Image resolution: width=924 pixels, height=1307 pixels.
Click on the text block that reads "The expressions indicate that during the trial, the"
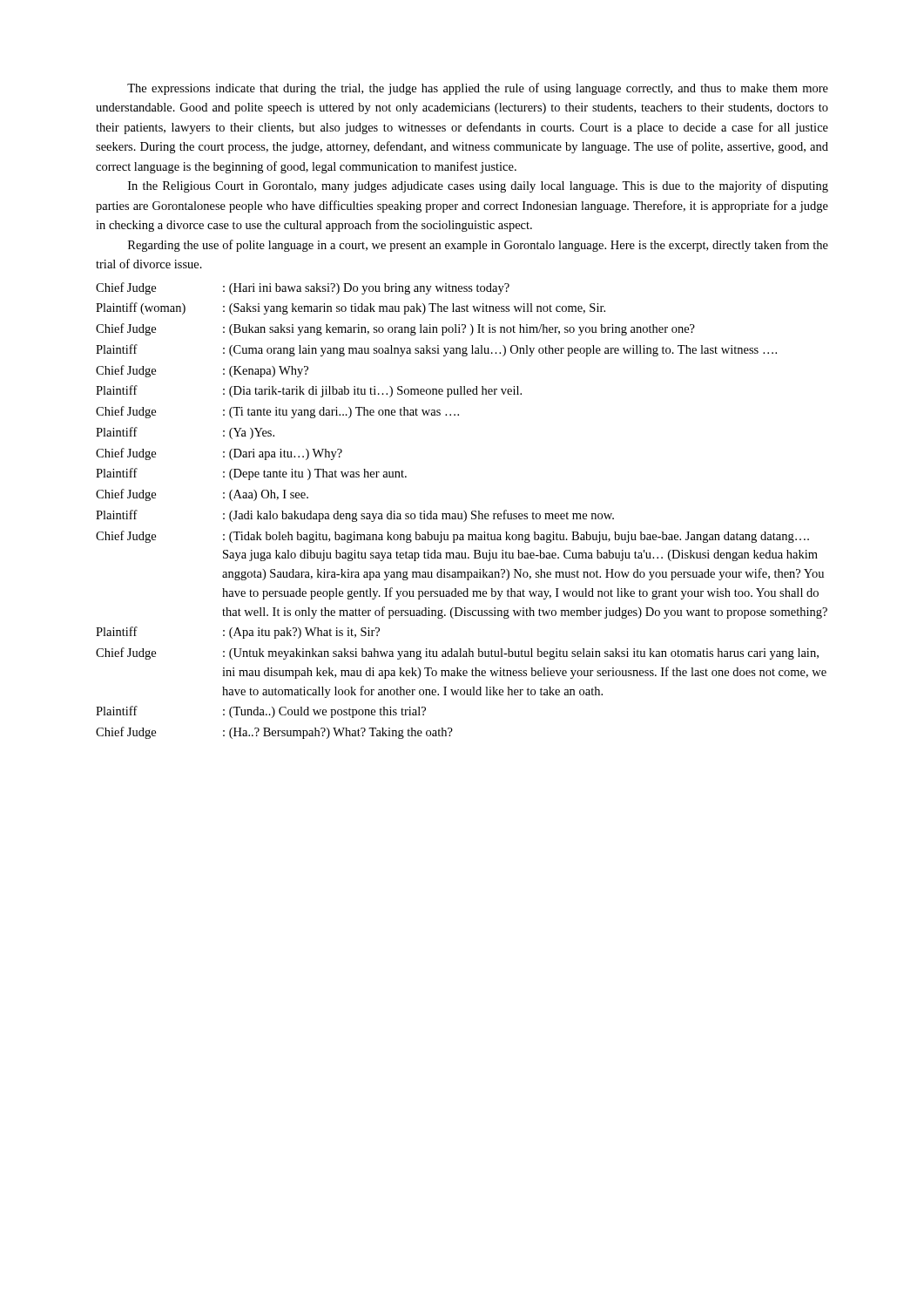(462, 176)
